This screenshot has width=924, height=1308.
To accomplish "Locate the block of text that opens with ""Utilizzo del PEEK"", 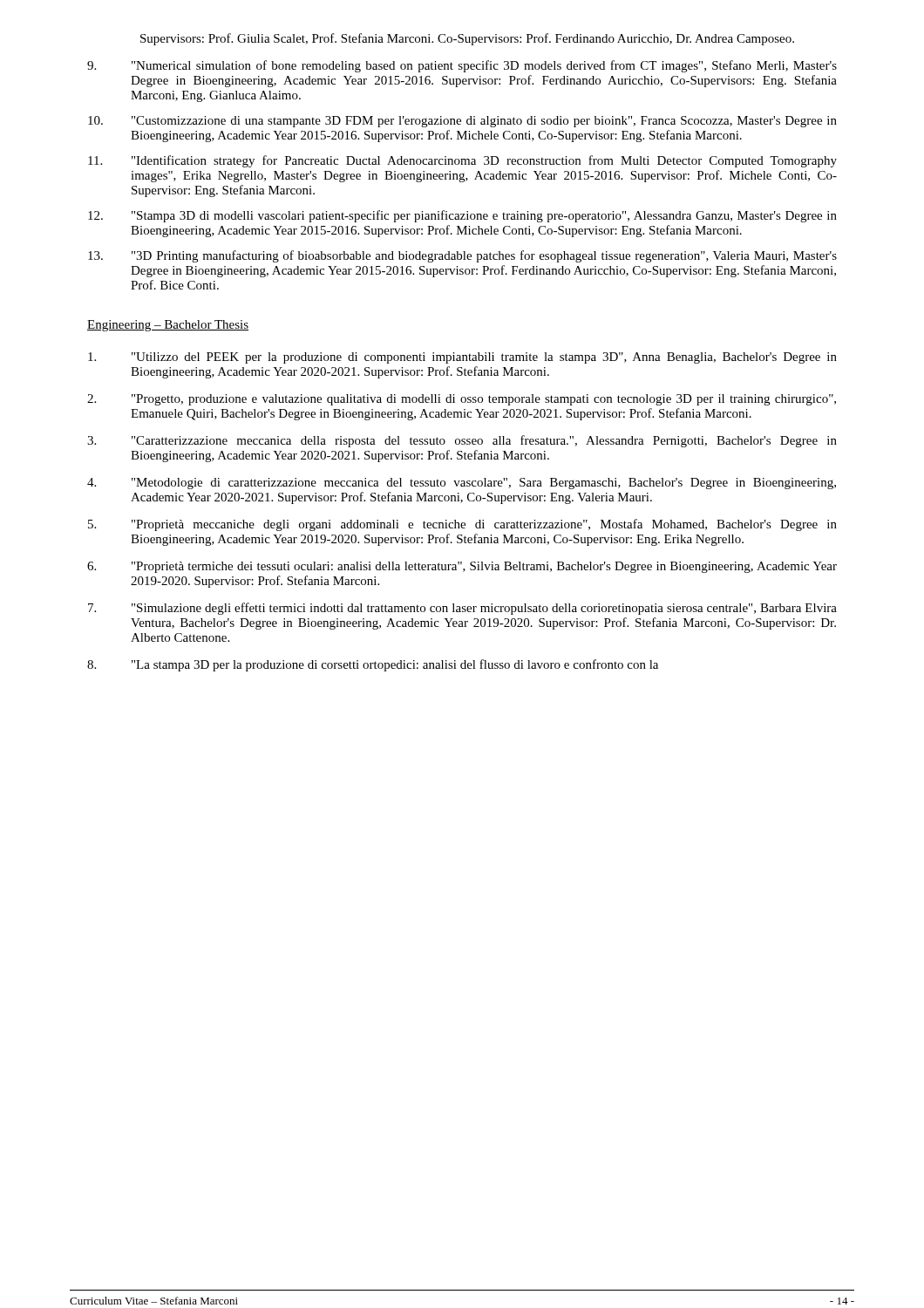I will point(462,364).
